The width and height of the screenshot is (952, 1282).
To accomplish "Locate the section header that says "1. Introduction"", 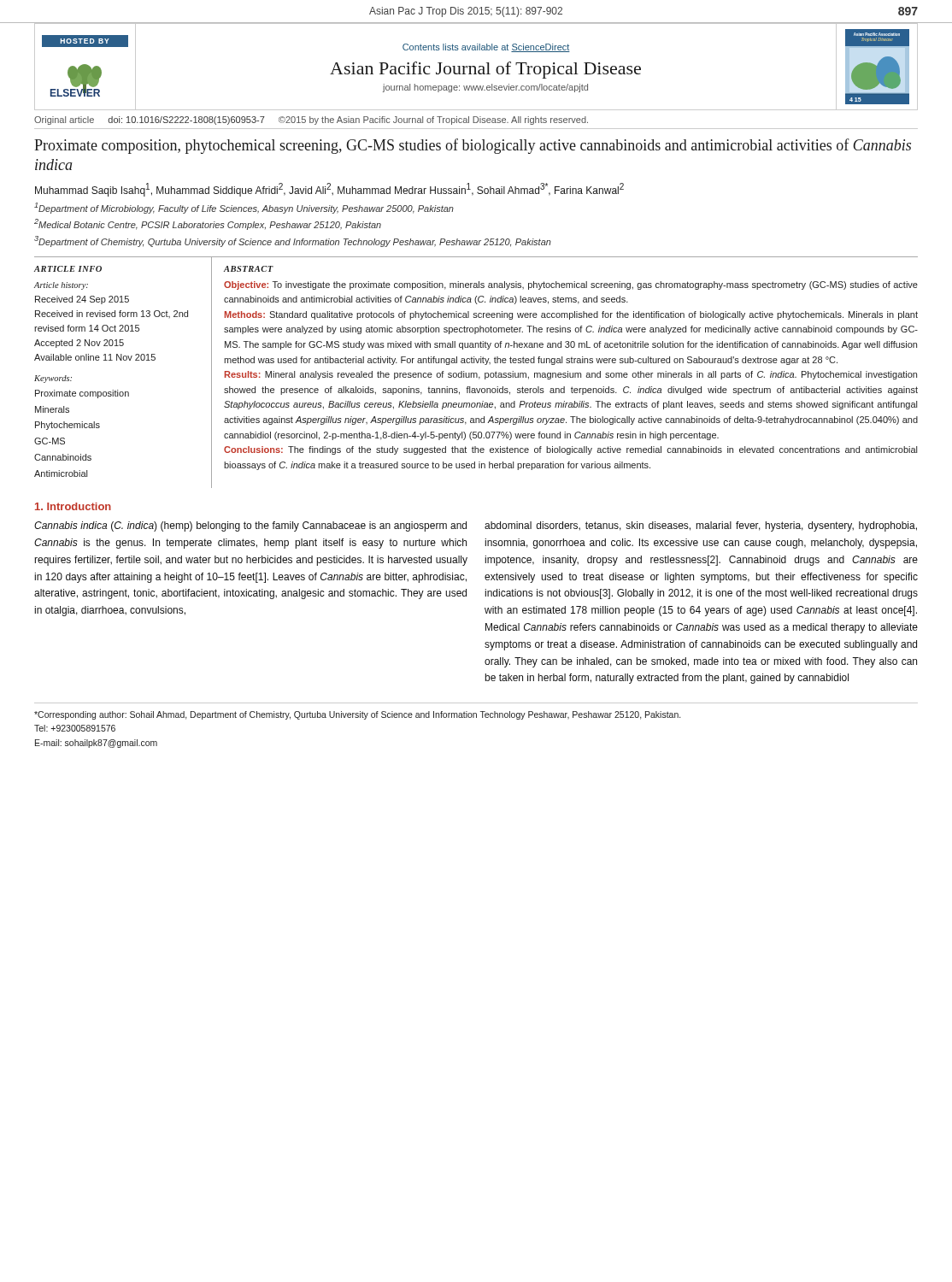I will click(73, 507).
